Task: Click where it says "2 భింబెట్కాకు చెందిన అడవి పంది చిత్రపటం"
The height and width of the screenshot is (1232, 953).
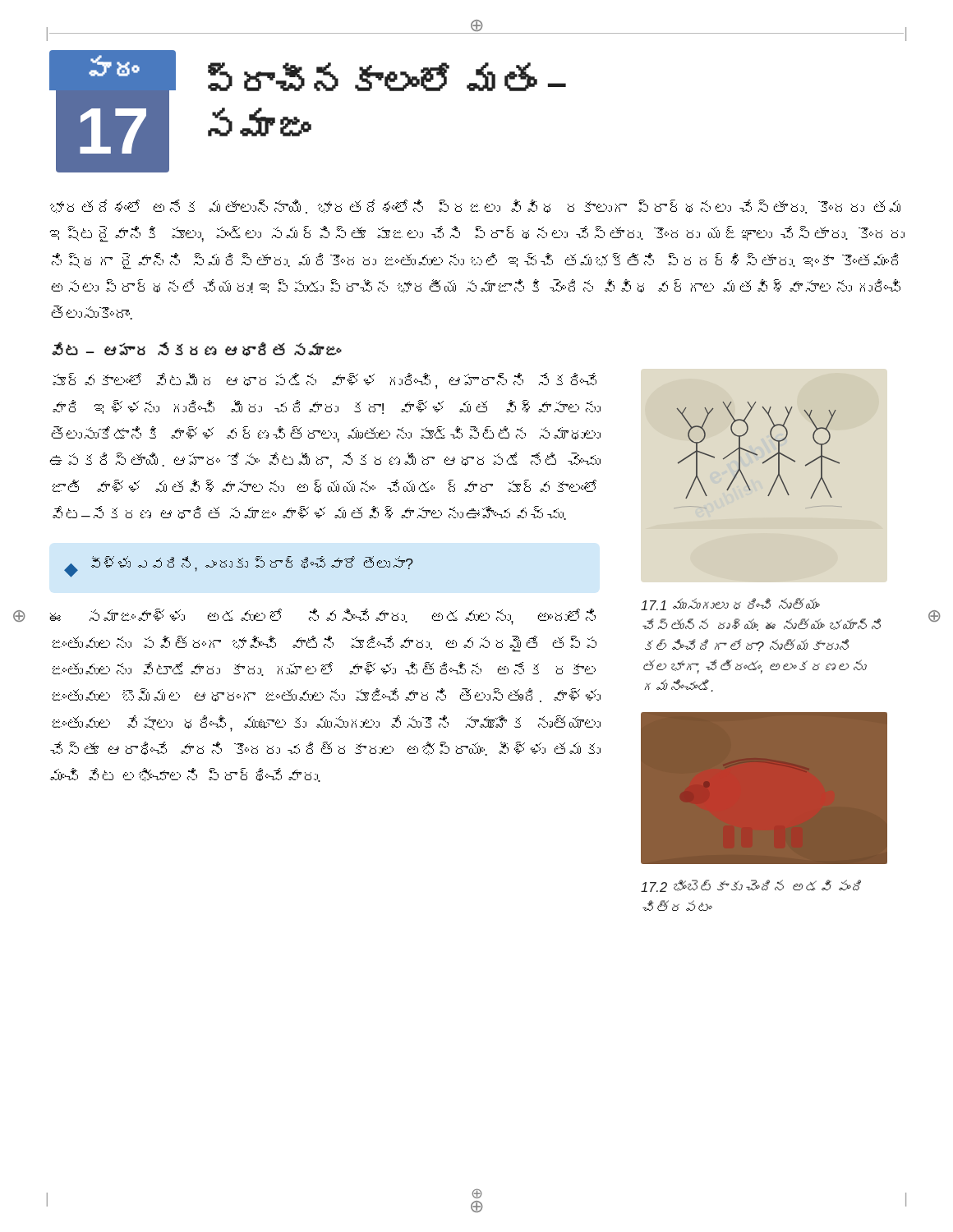Action: pos(752,897)
